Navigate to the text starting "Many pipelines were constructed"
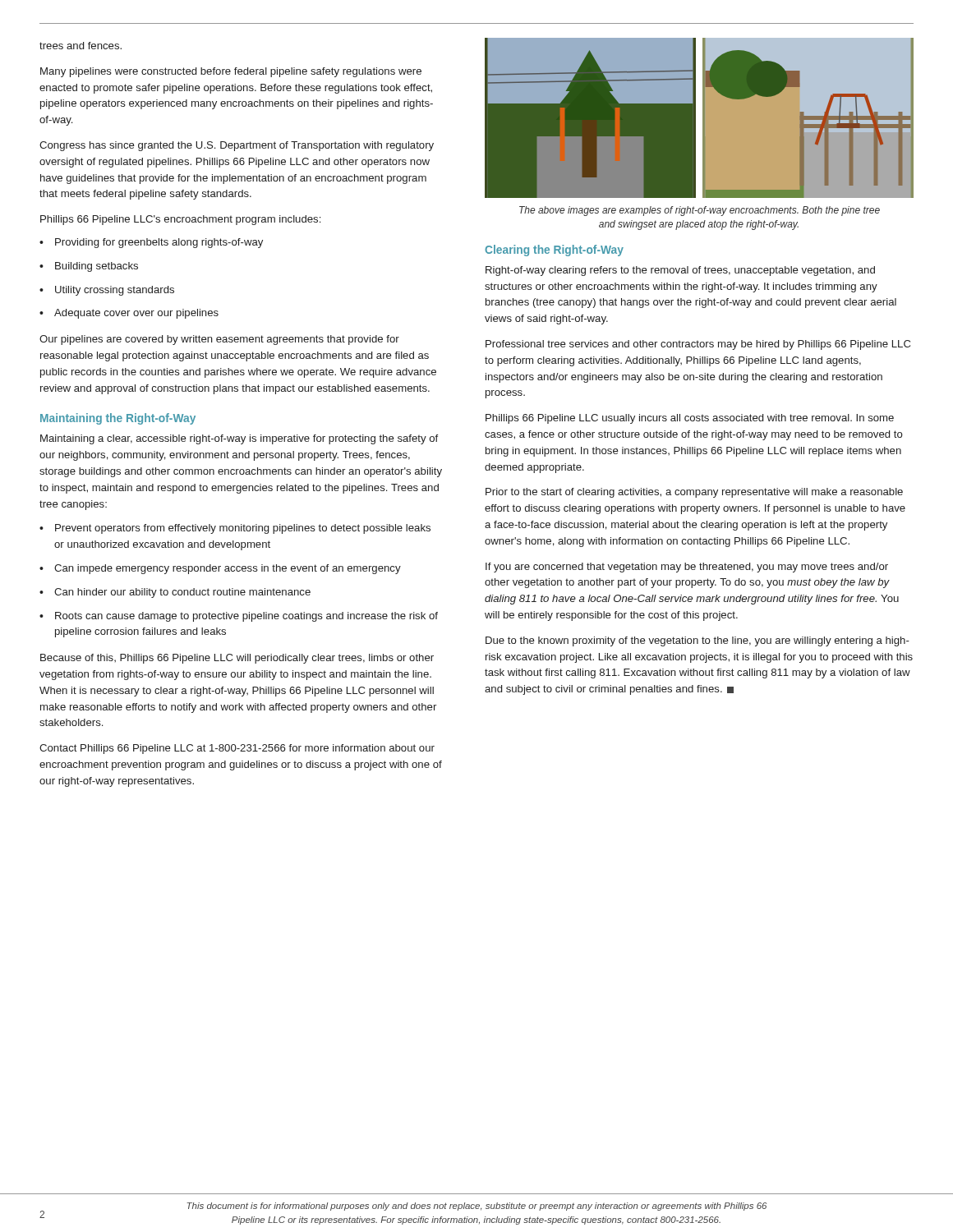Screen dimensions: 1232x953 pyautogui.click(x=236, y=95)
